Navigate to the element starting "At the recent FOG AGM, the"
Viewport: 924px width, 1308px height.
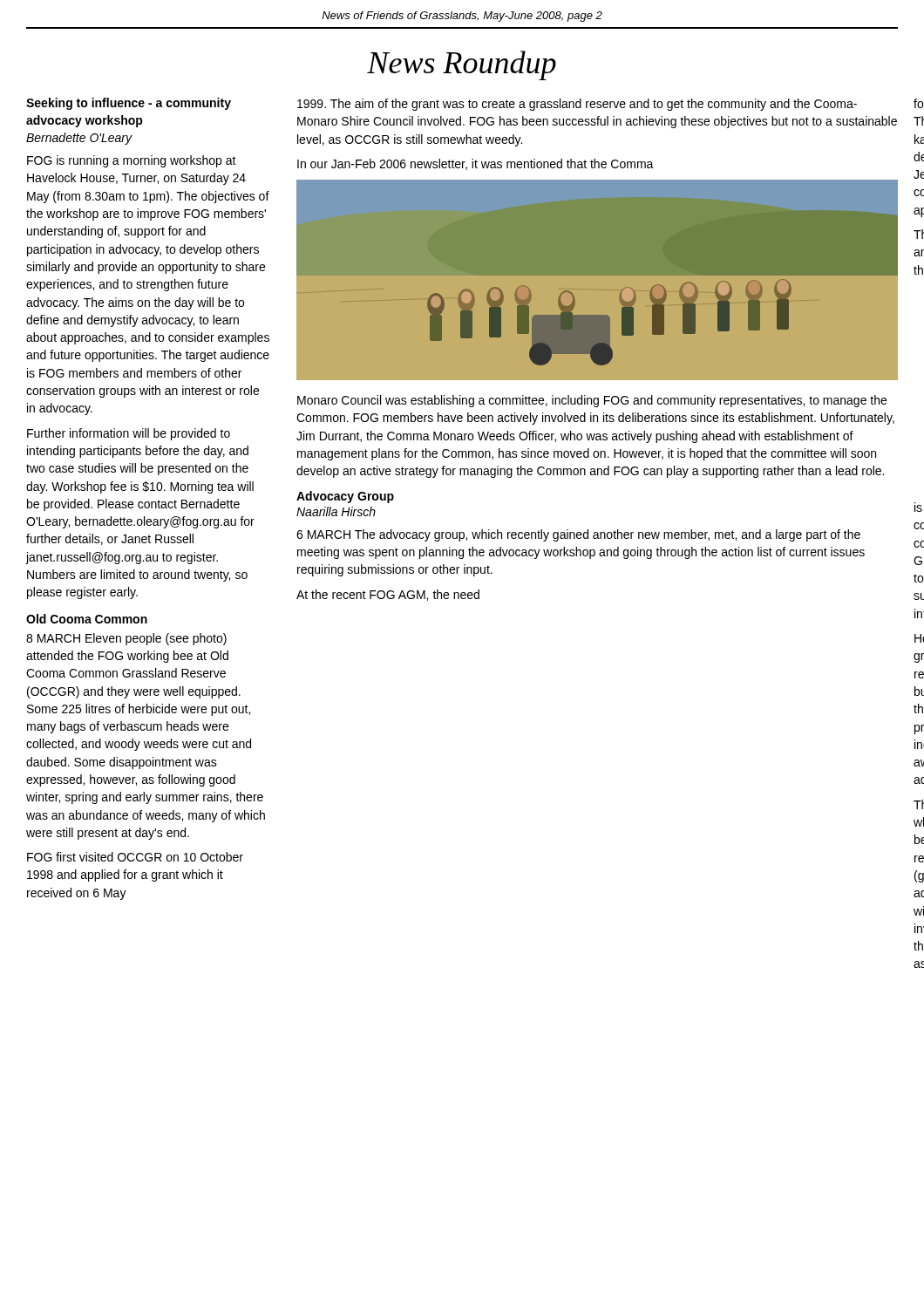click(388, 595)
